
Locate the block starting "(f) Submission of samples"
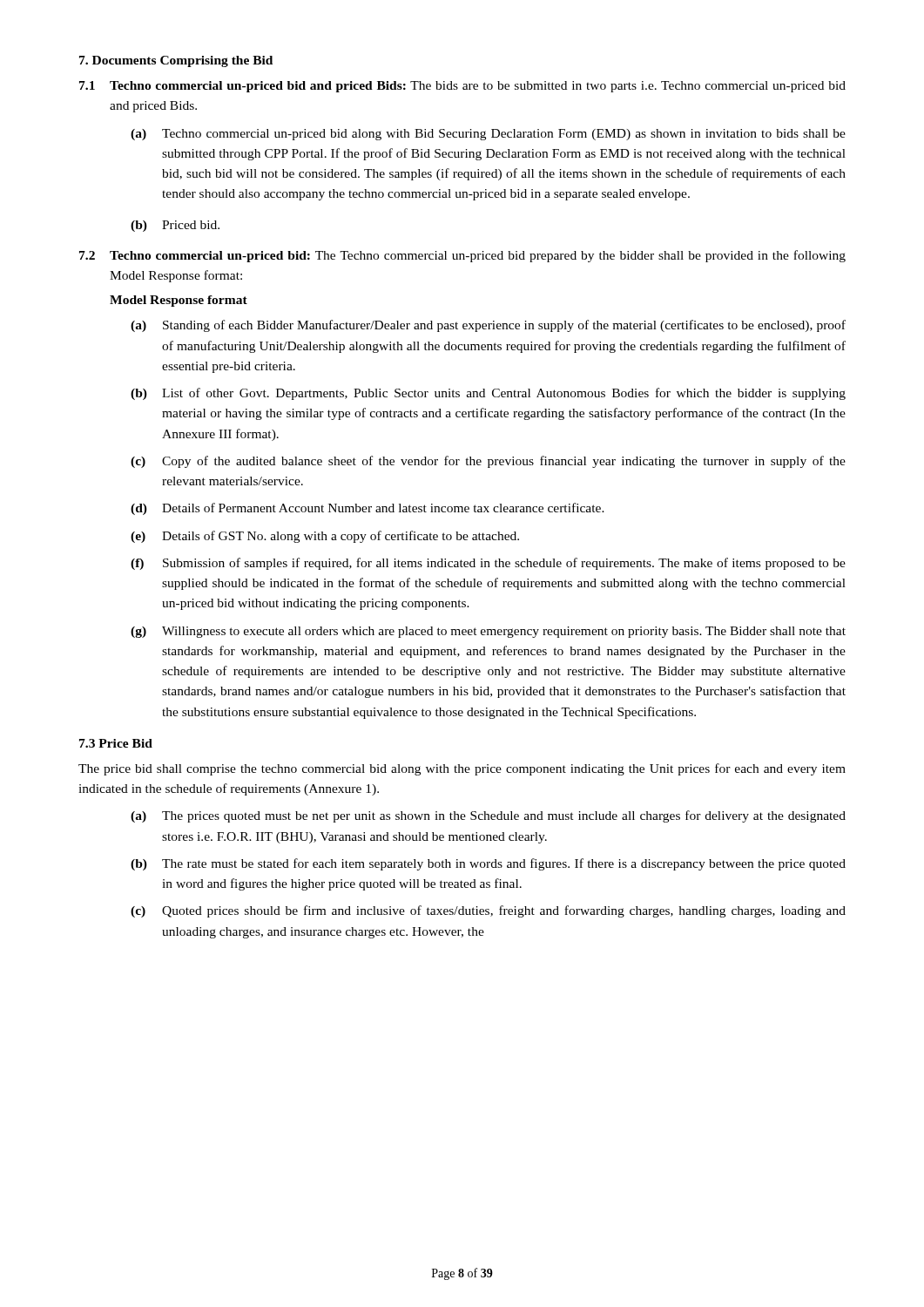pos(488,583)
